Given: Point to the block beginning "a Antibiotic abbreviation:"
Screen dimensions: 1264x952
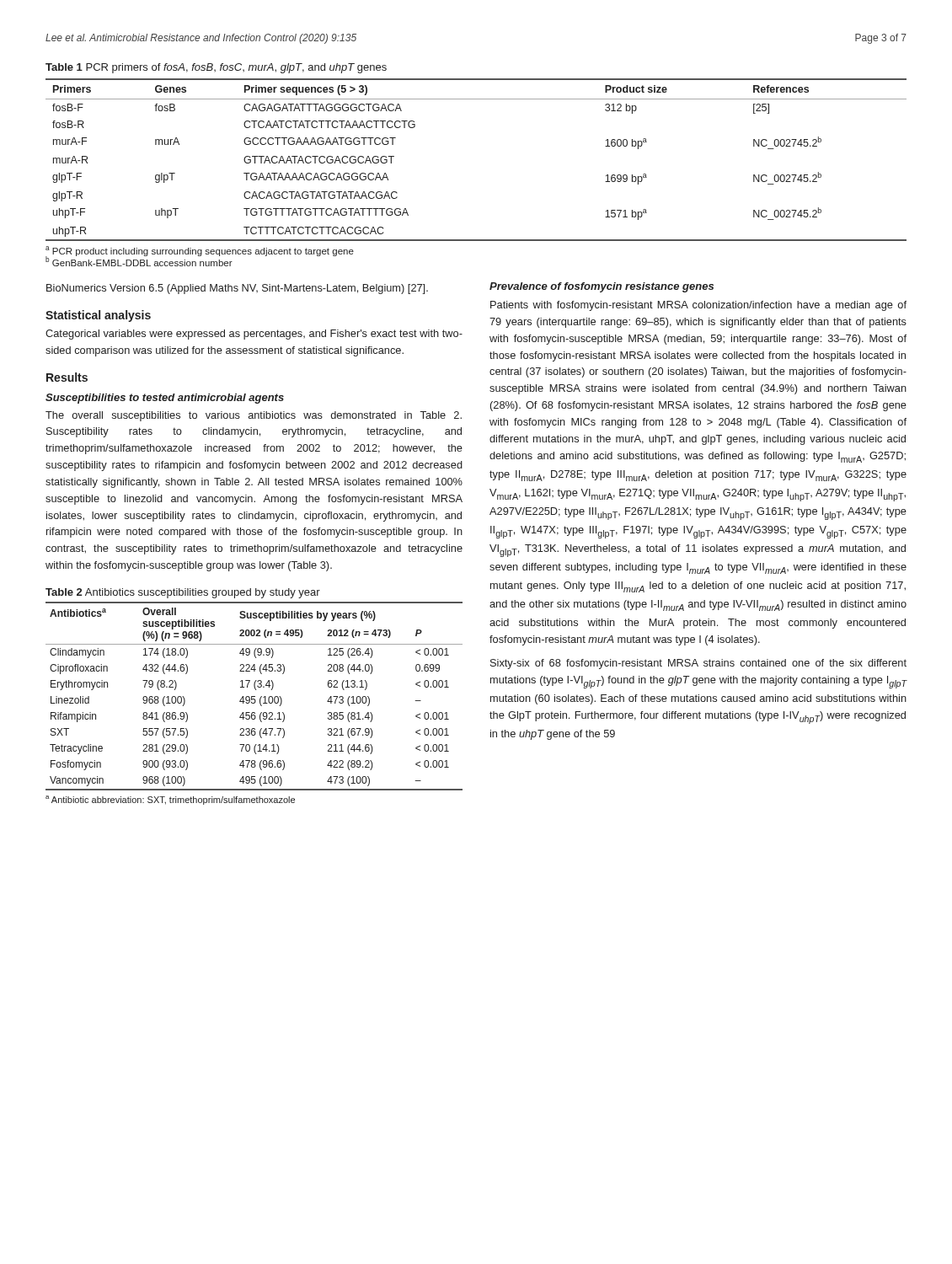Looking at the screenshot, I should tap(170, 799).
